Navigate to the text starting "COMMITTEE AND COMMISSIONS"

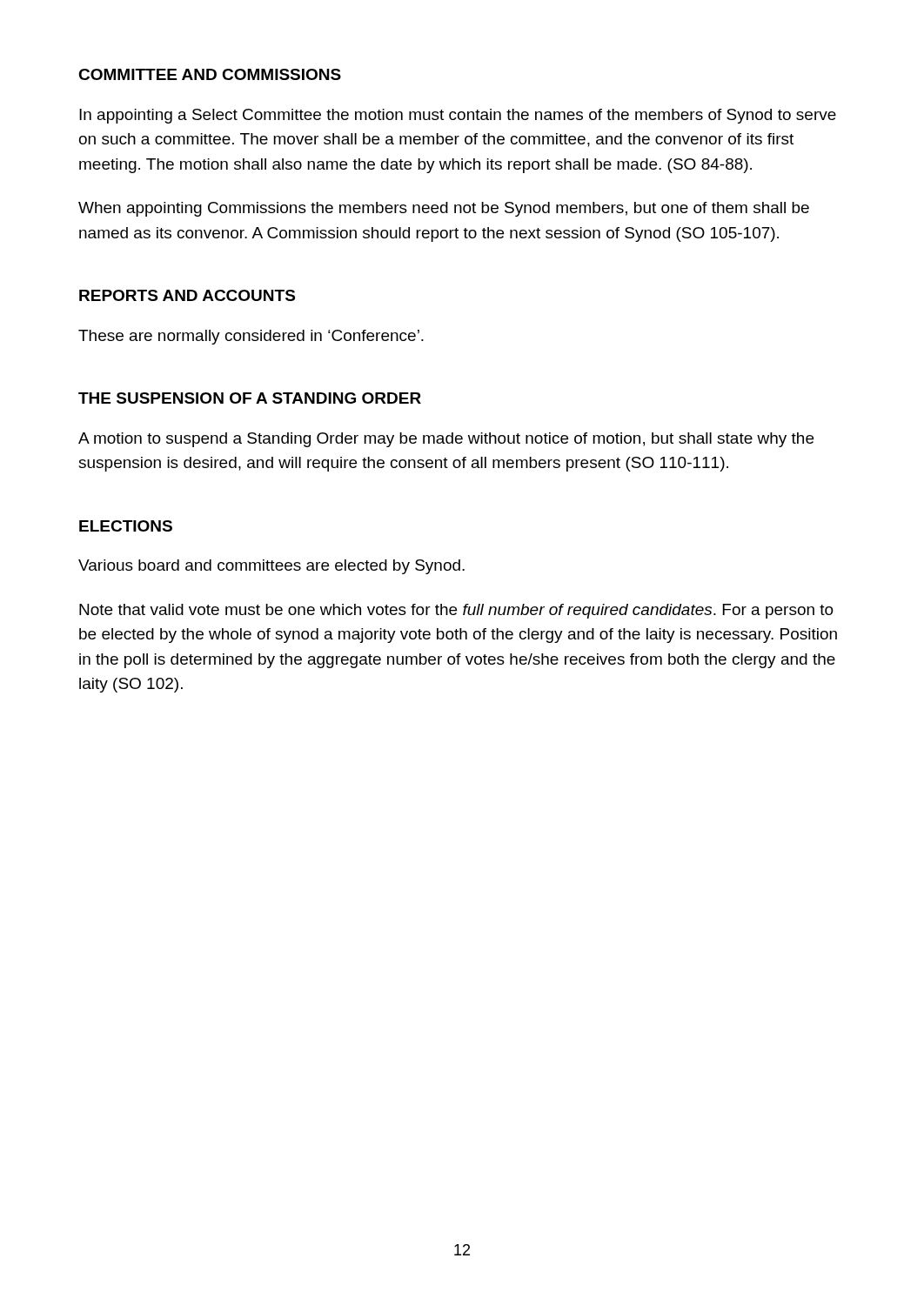(210, 74)
